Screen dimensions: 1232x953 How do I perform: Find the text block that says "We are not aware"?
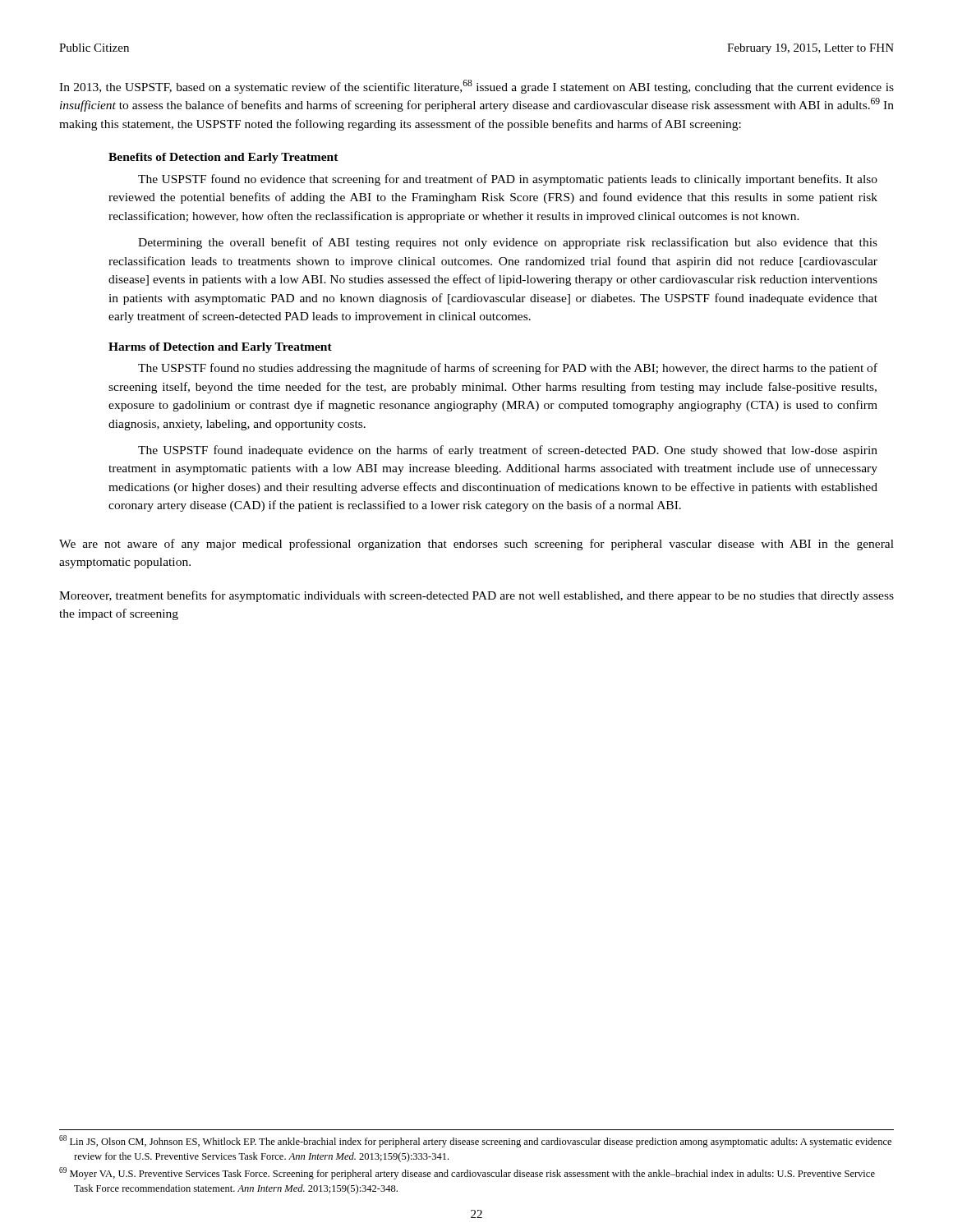476,552
